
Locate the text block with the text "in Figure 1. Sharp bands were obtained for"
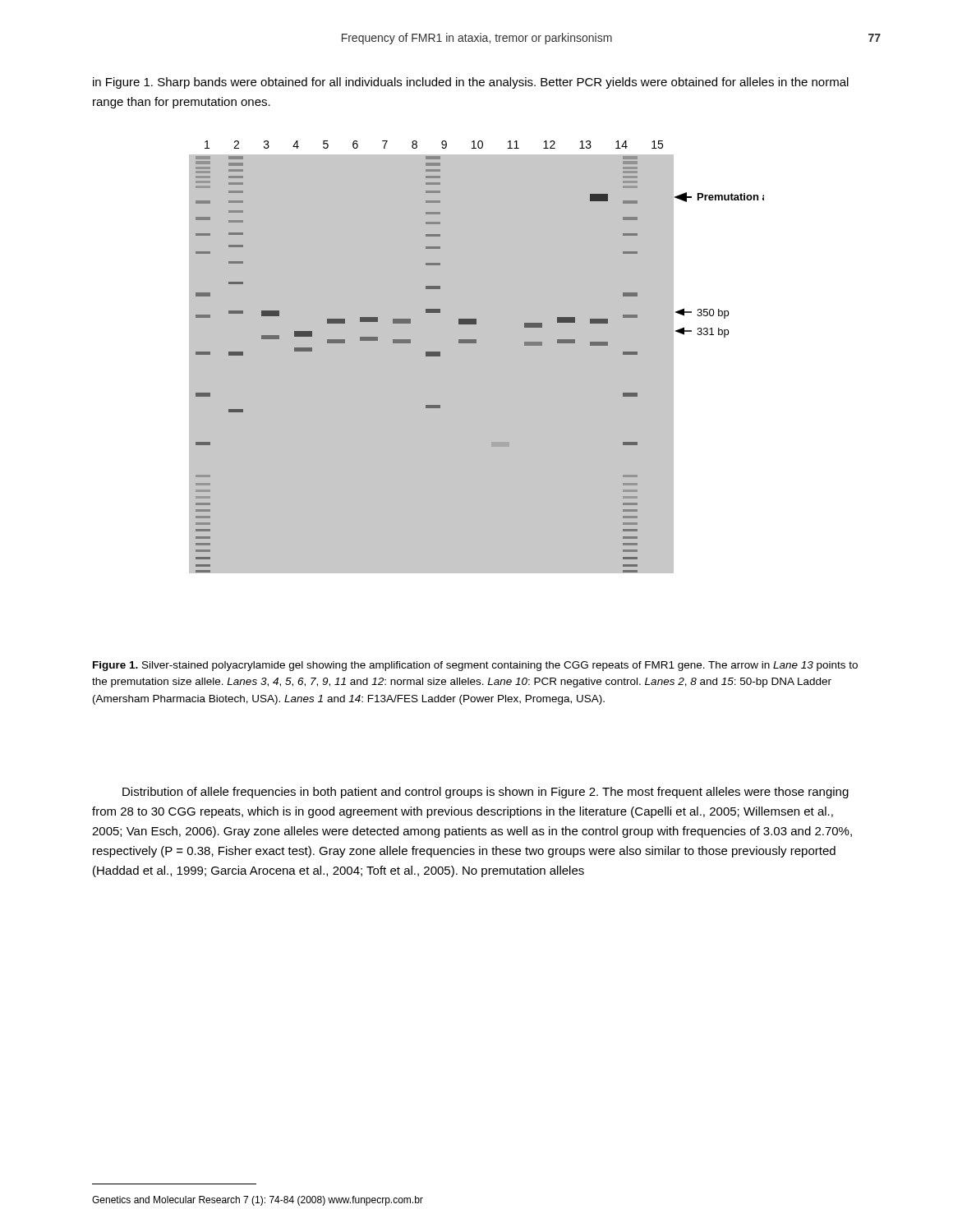(x=470, y=92)
